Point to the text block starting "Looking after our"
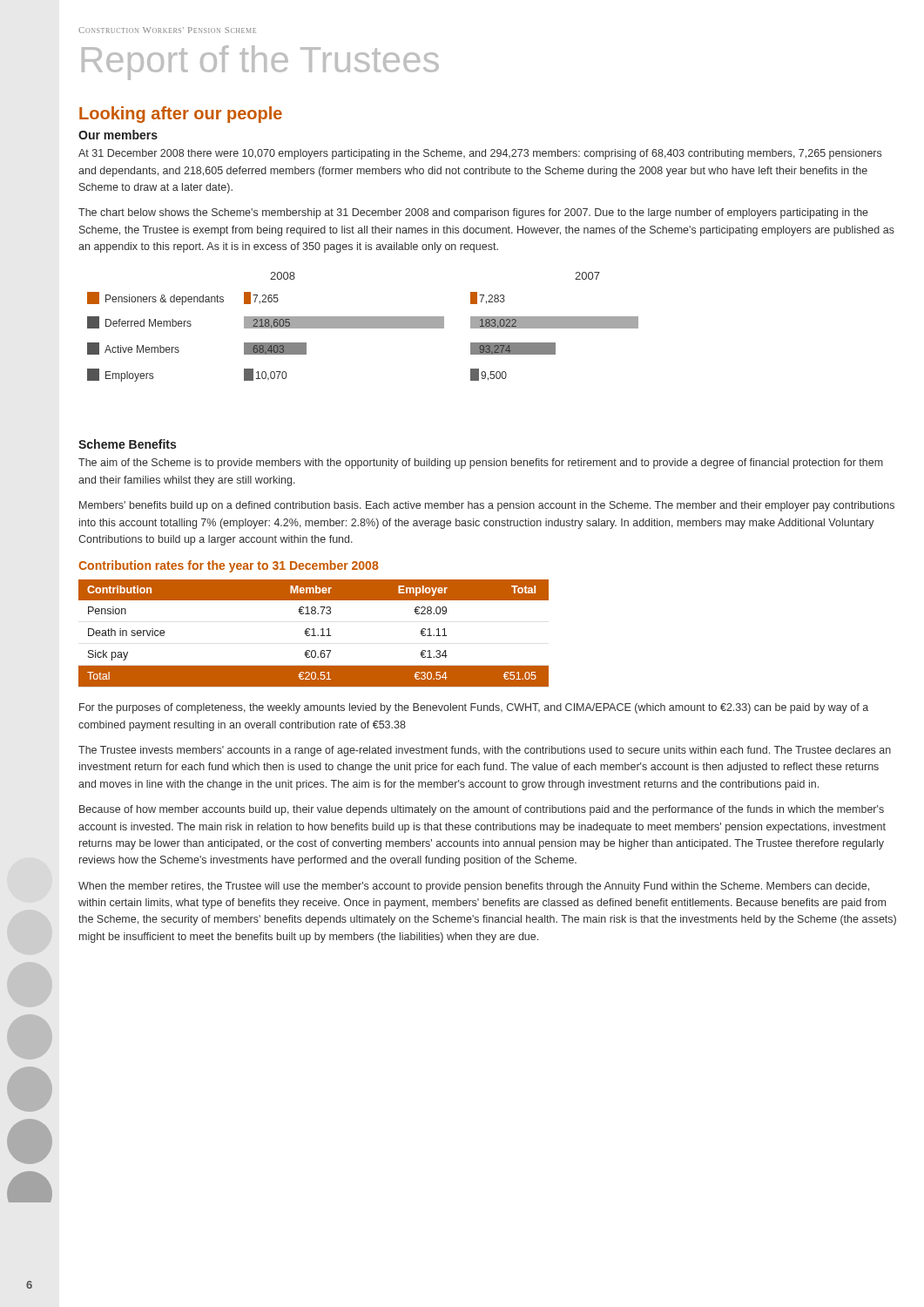924x1307 pixels. (180, 113)
